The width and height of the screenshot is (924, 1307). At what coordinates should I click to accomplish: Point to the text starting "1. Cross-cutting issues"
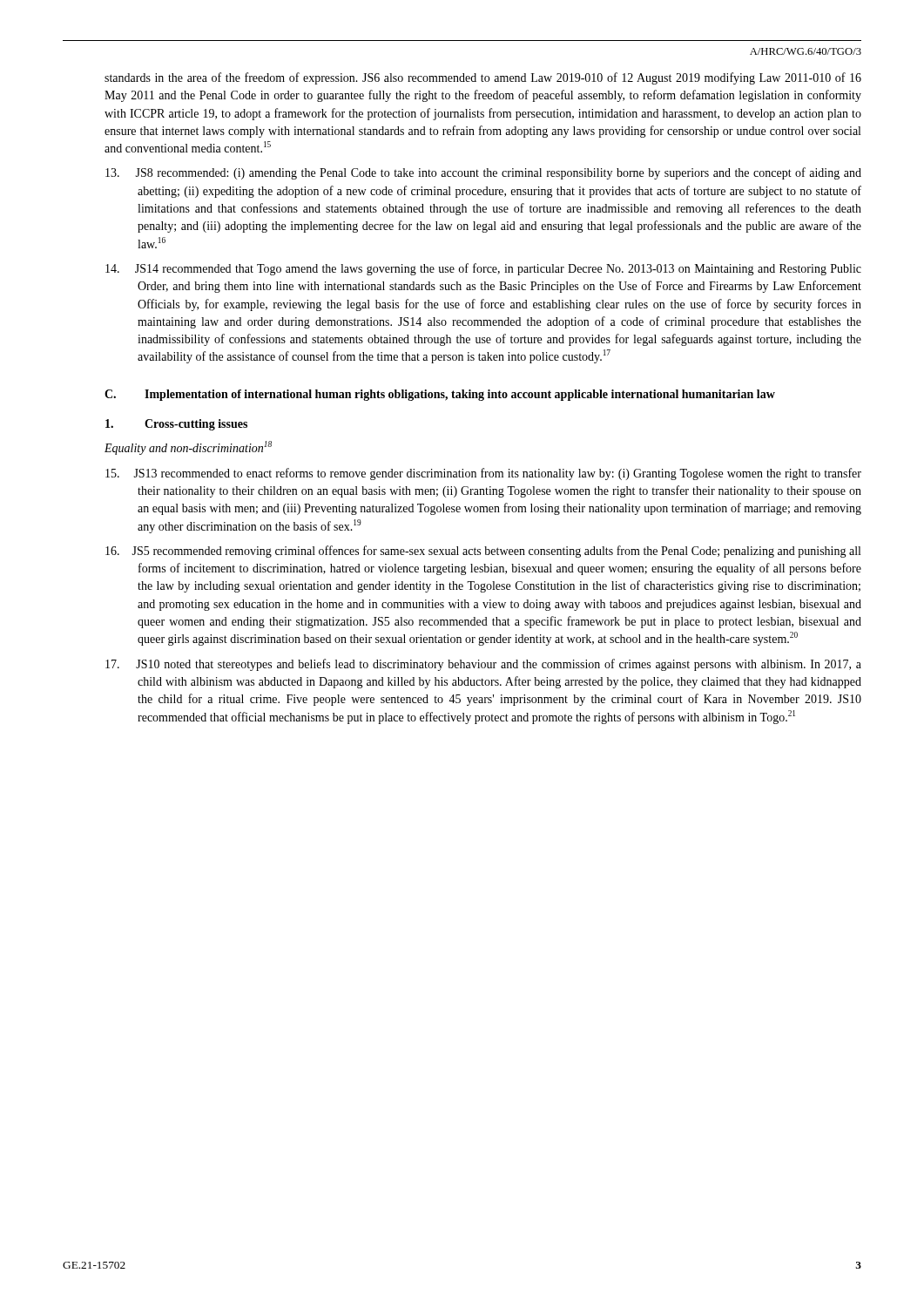[x=176, y=425]
